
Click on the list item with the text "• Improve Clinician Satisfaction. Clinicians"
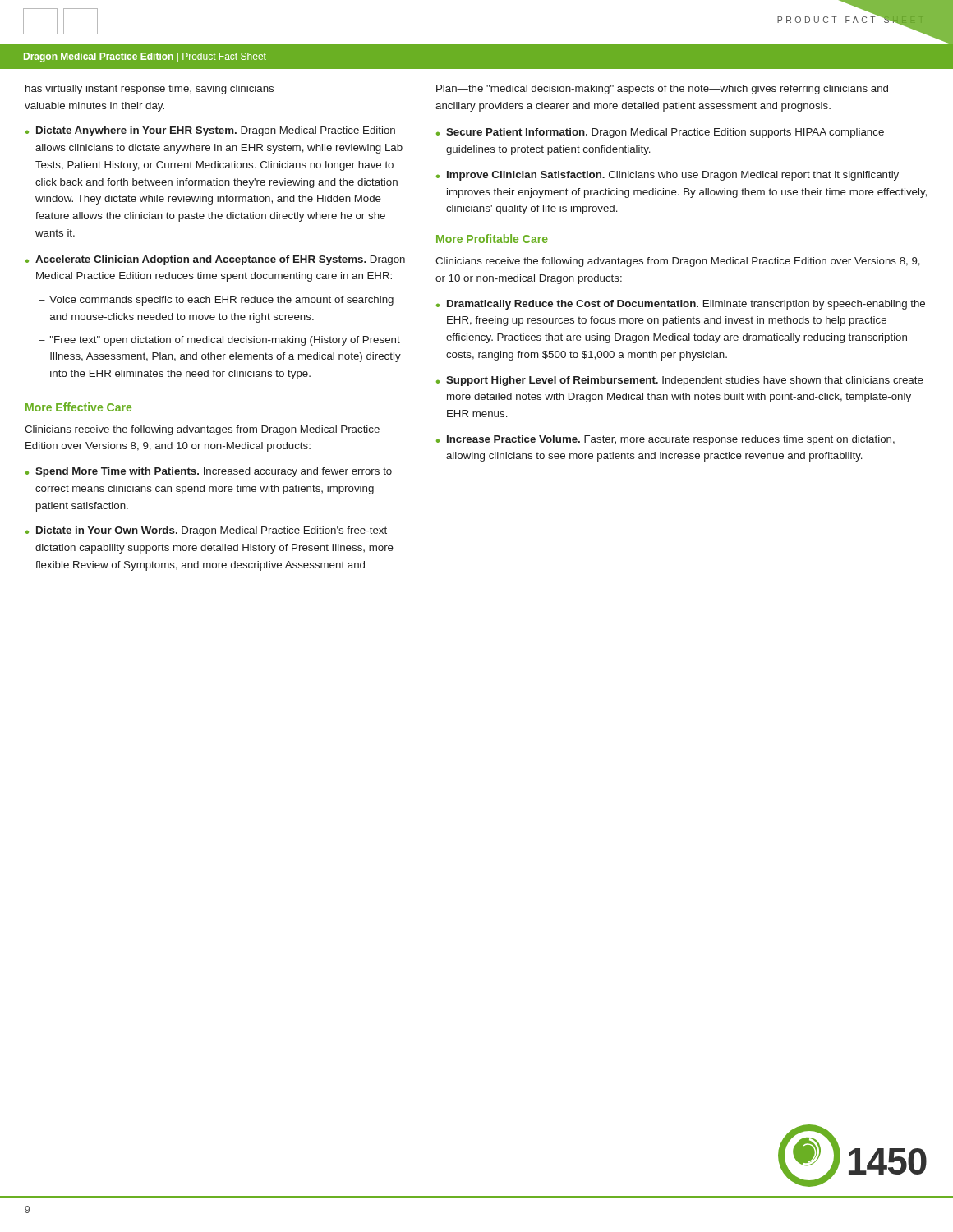tap(682, 192)
